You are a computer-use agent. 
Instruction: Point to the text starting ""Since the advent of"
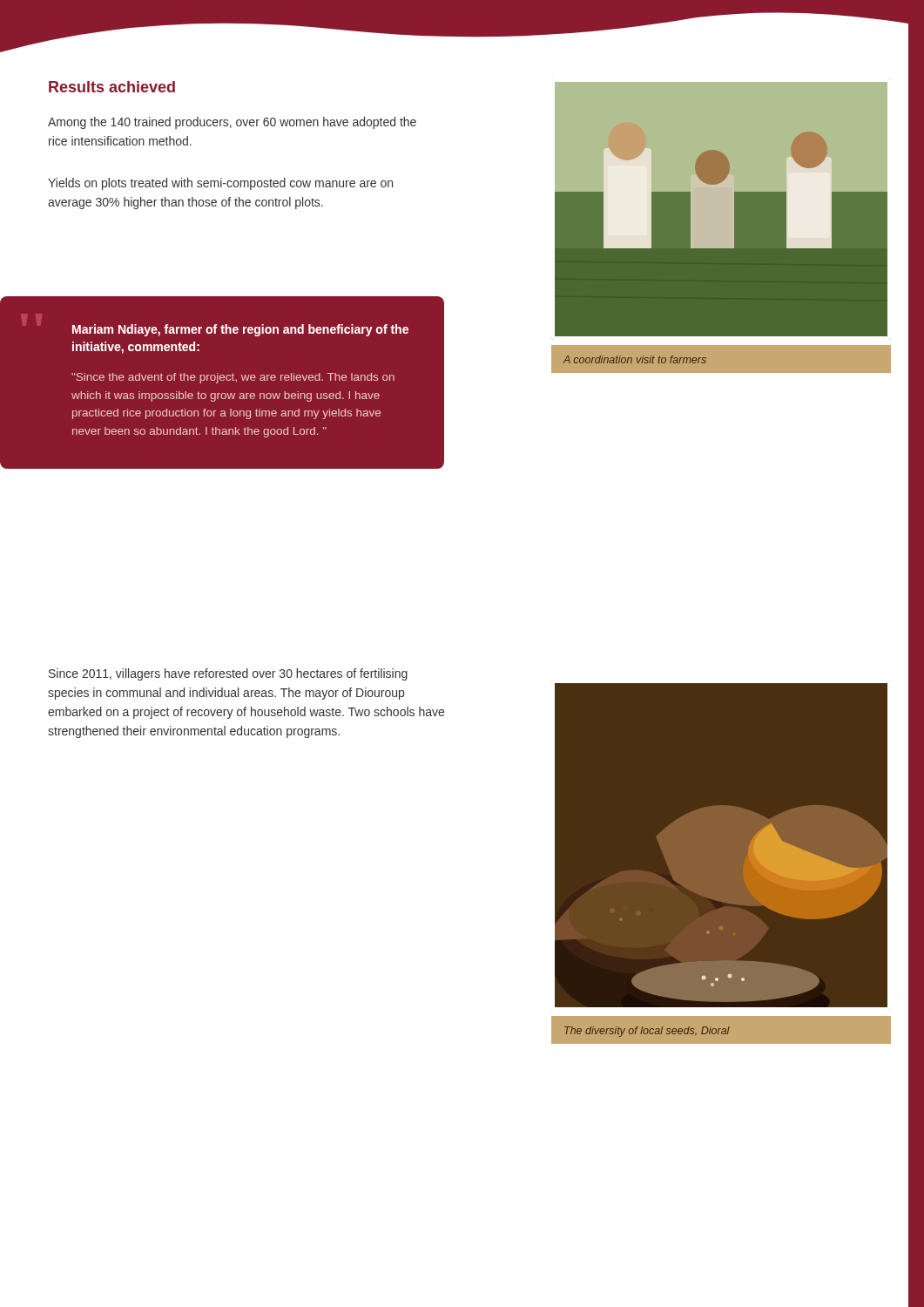(x=233, y=404)
